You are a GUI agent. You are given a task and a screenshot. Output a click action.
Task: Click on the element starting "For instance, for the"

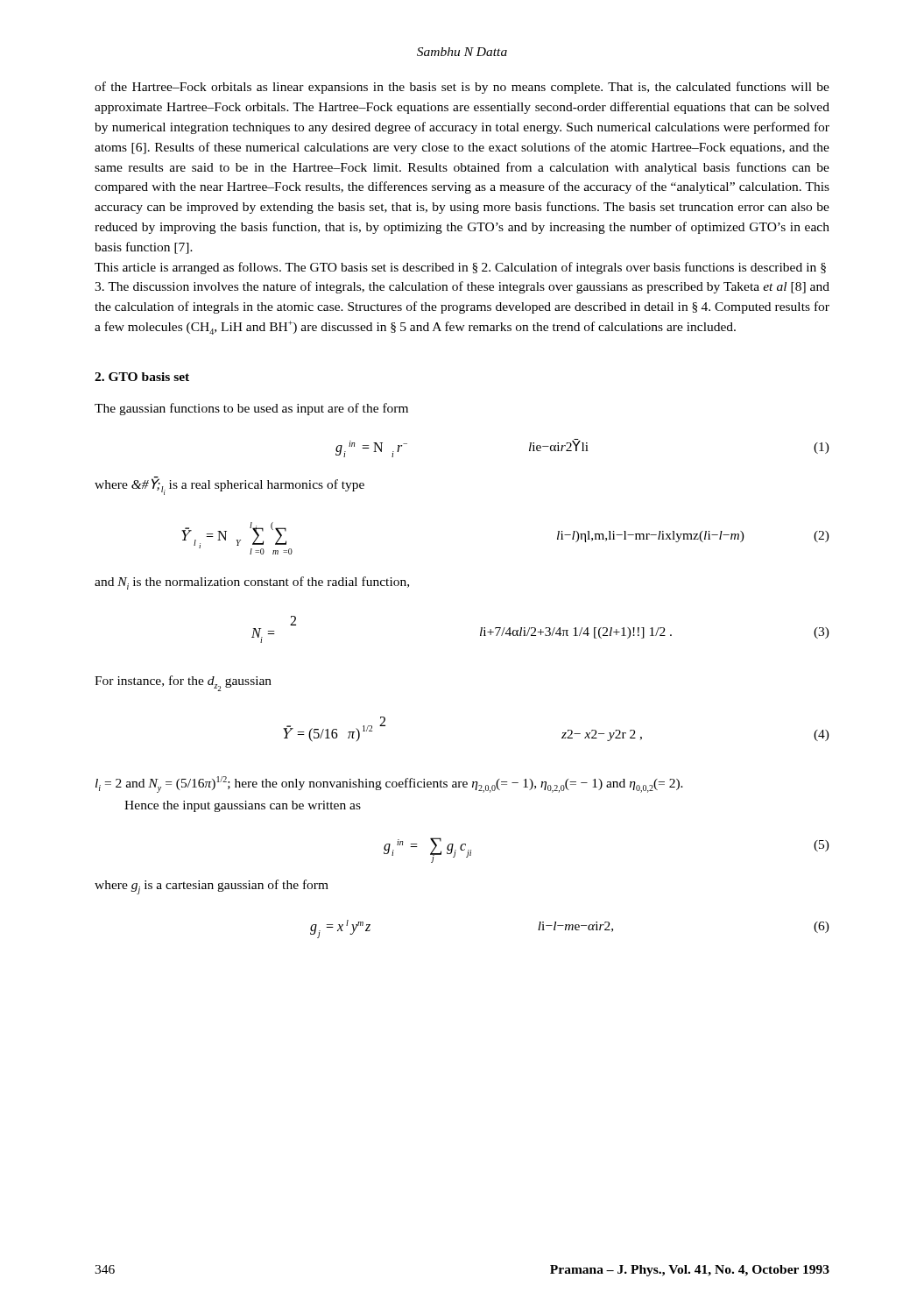click(x=183, y=683)
